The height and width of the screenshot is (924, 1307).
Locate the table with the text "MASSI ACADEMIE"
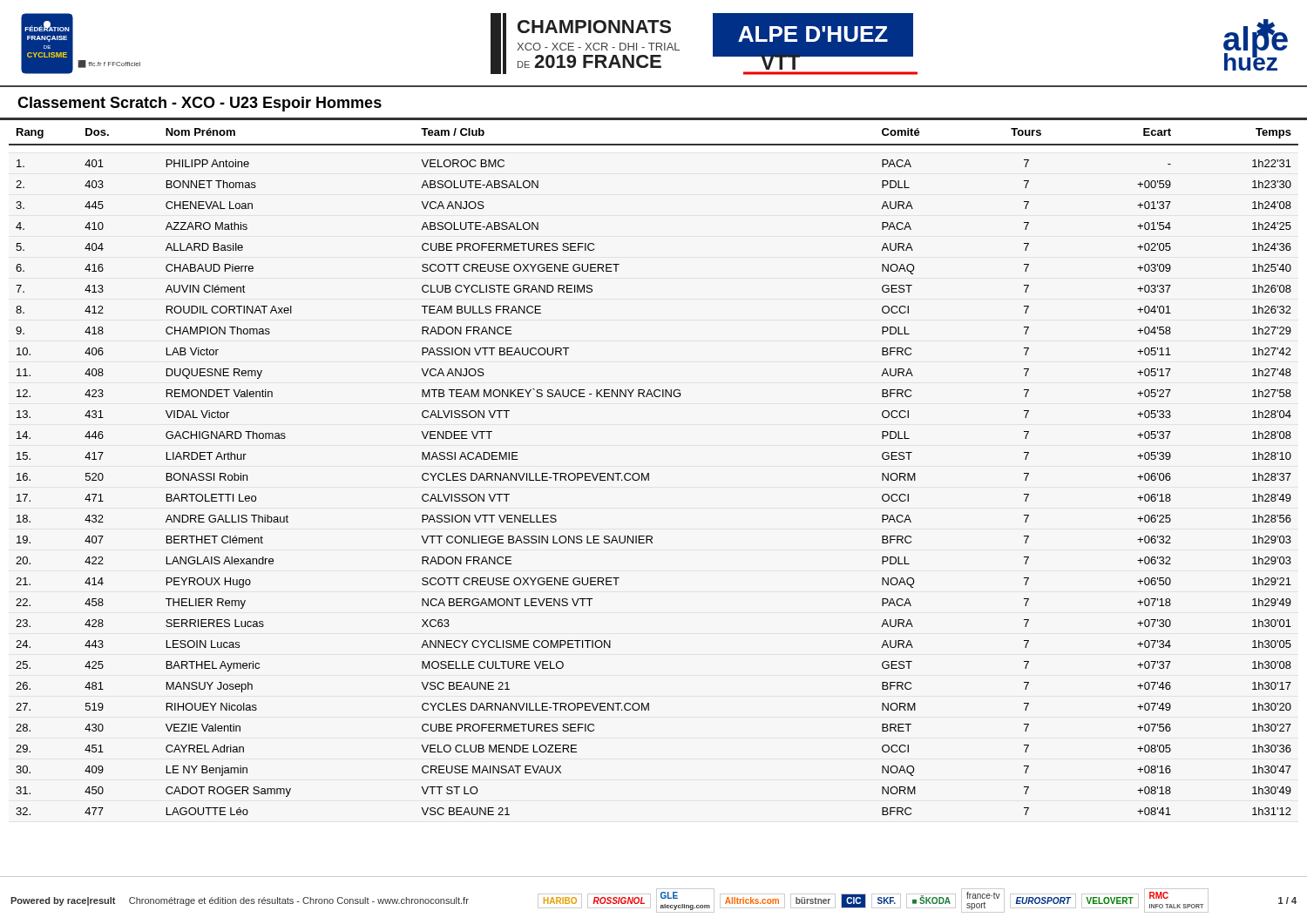pyautogui.click(x=654, y=471)
